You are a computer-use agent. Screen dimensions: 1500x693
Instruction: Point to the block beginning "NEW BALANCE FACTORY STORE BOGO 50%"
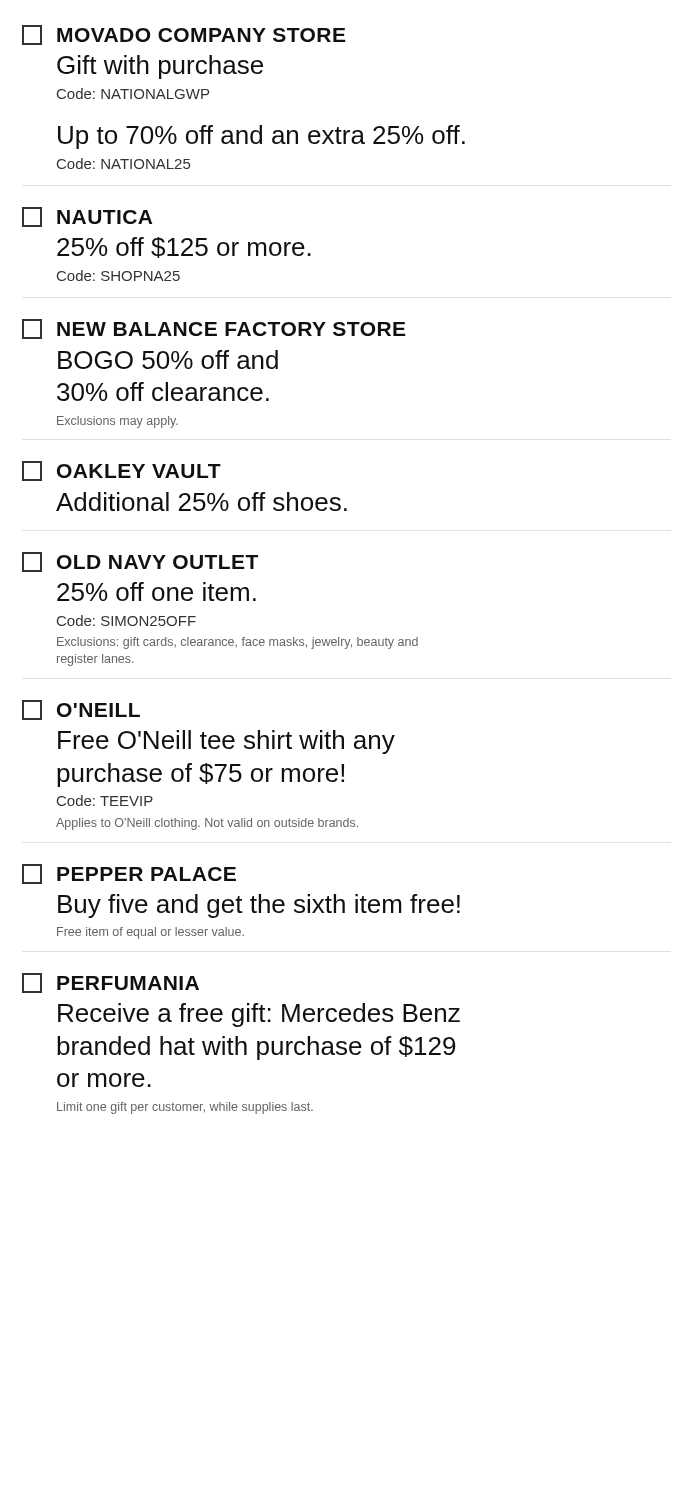click(x=214, y=373)
